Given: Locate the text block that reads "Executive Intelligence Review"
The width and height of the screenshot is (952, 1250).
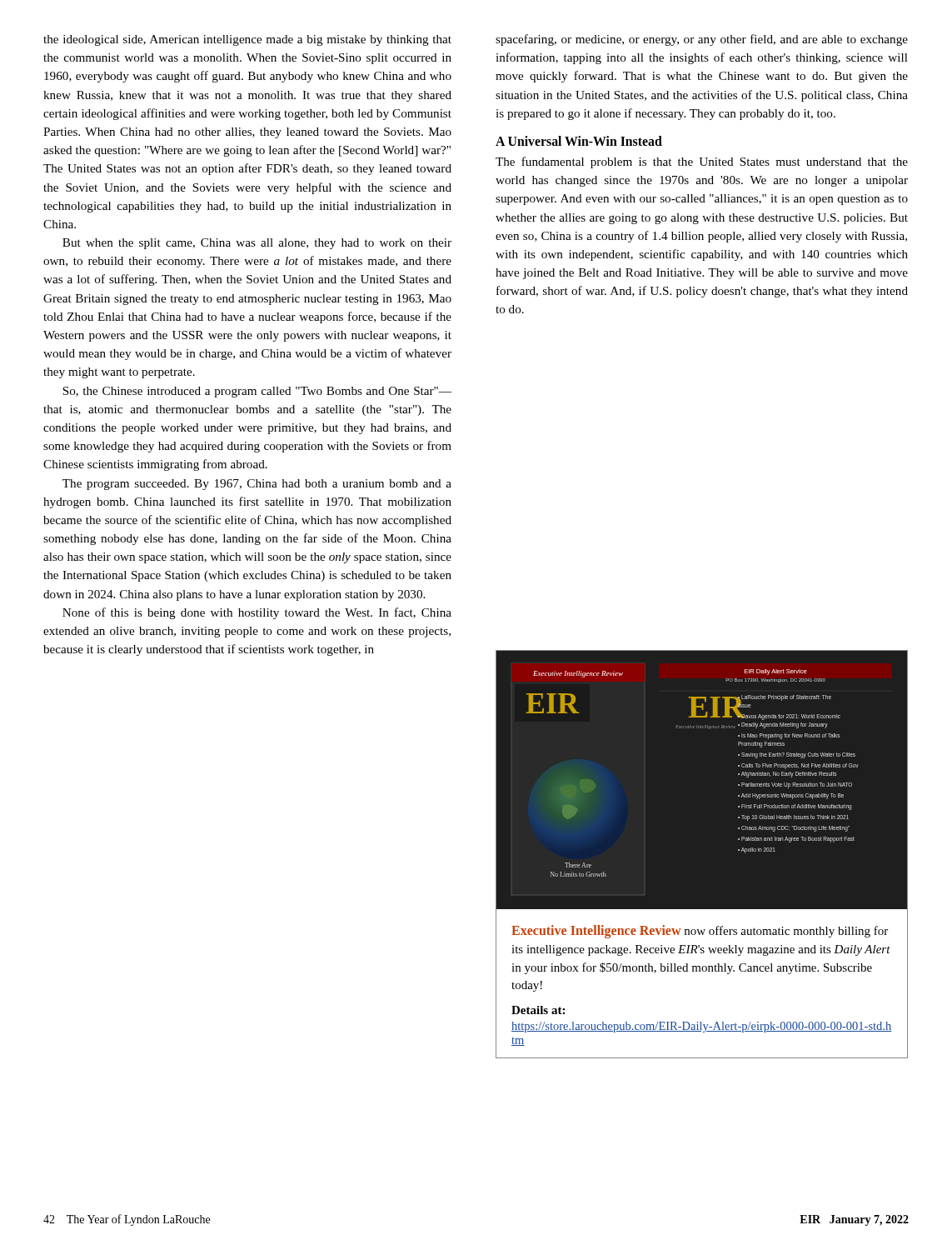Looking at the screenshot, I should (701, 958).
